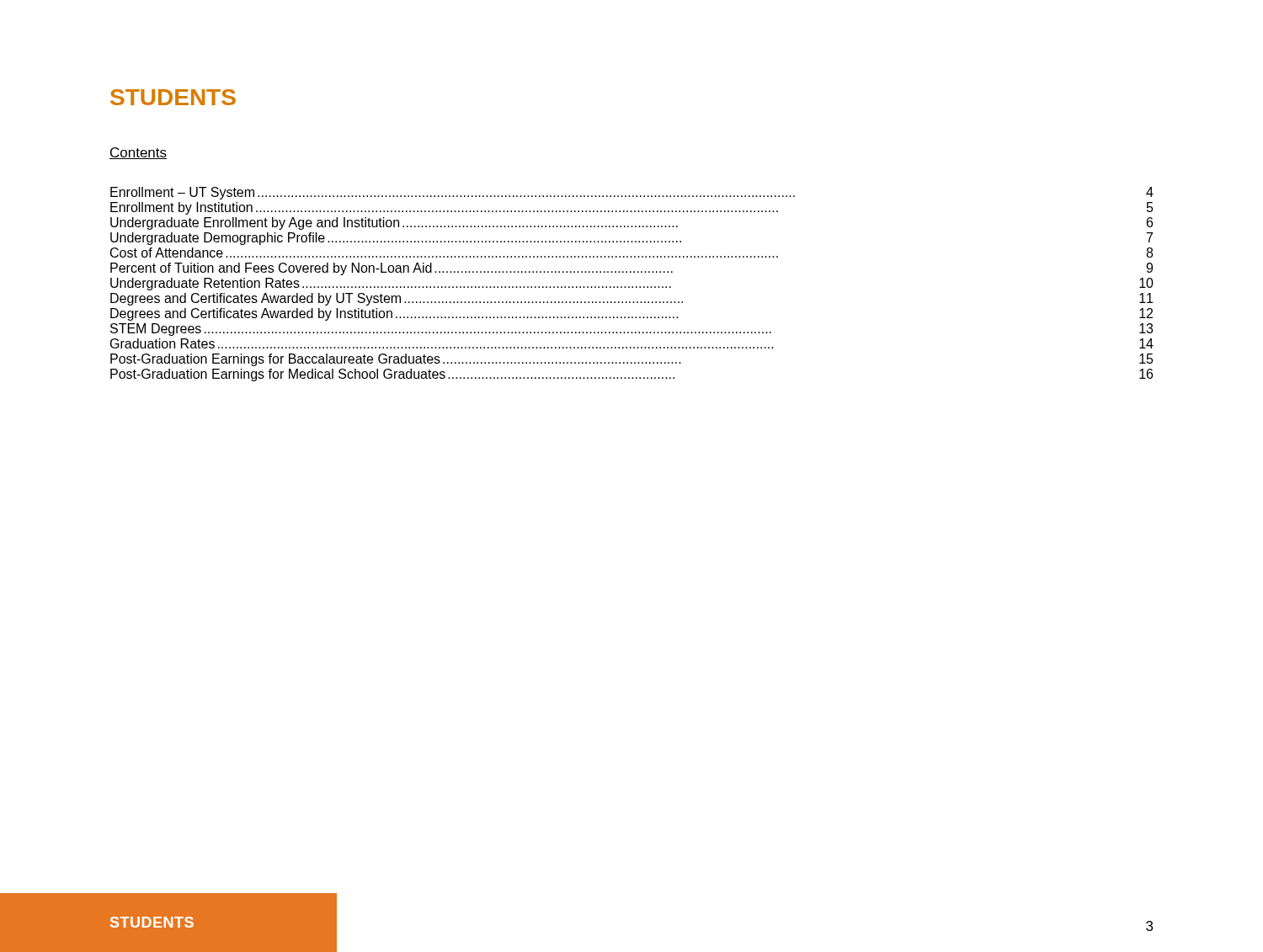Locate the text "Degrees and Certificates Awarded by Institution"
The image size is (1263, 952).
click(632, 314)
